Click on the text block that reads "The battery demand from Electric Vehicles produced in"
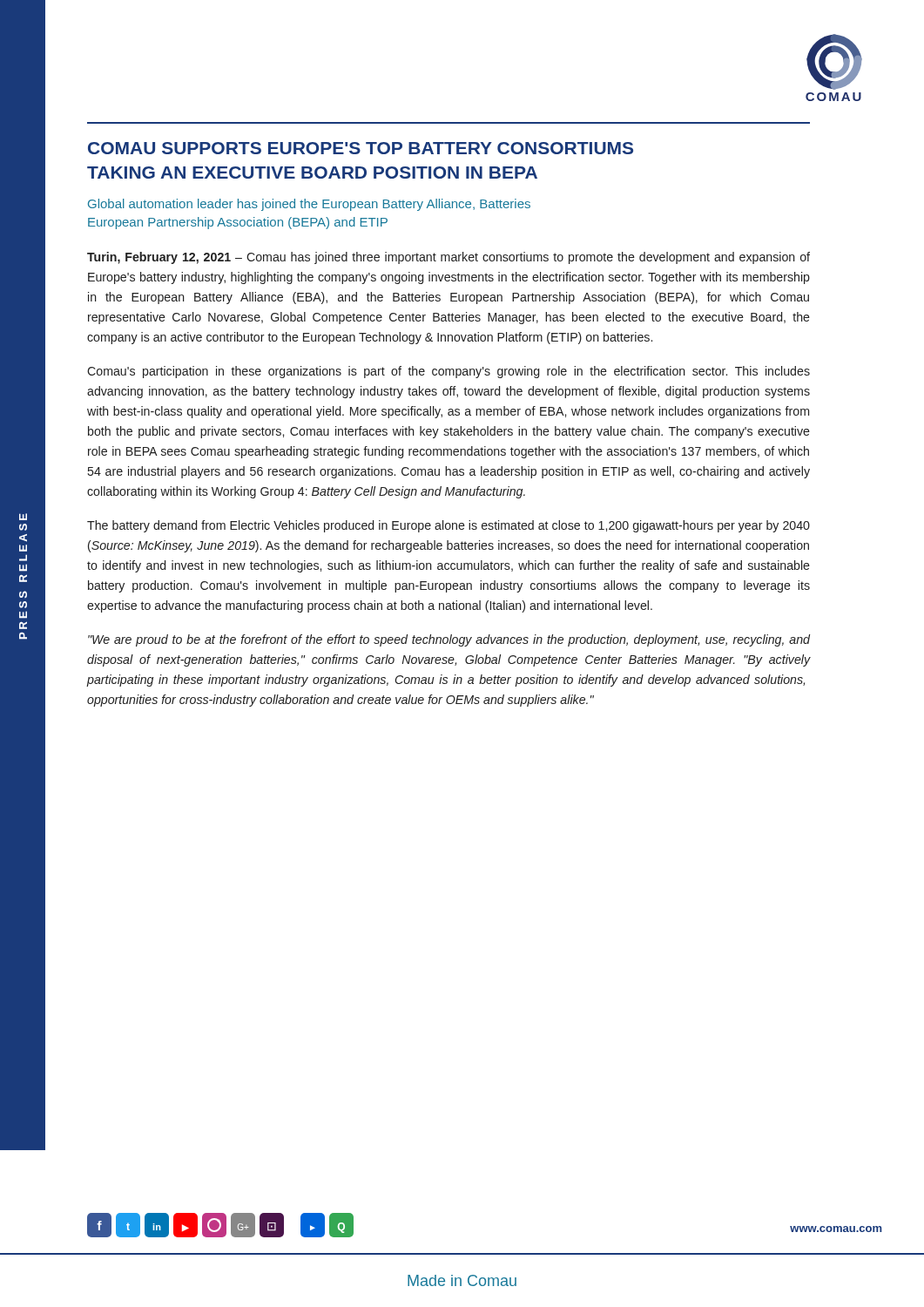The image size is (924, 1307). point(449,566)
